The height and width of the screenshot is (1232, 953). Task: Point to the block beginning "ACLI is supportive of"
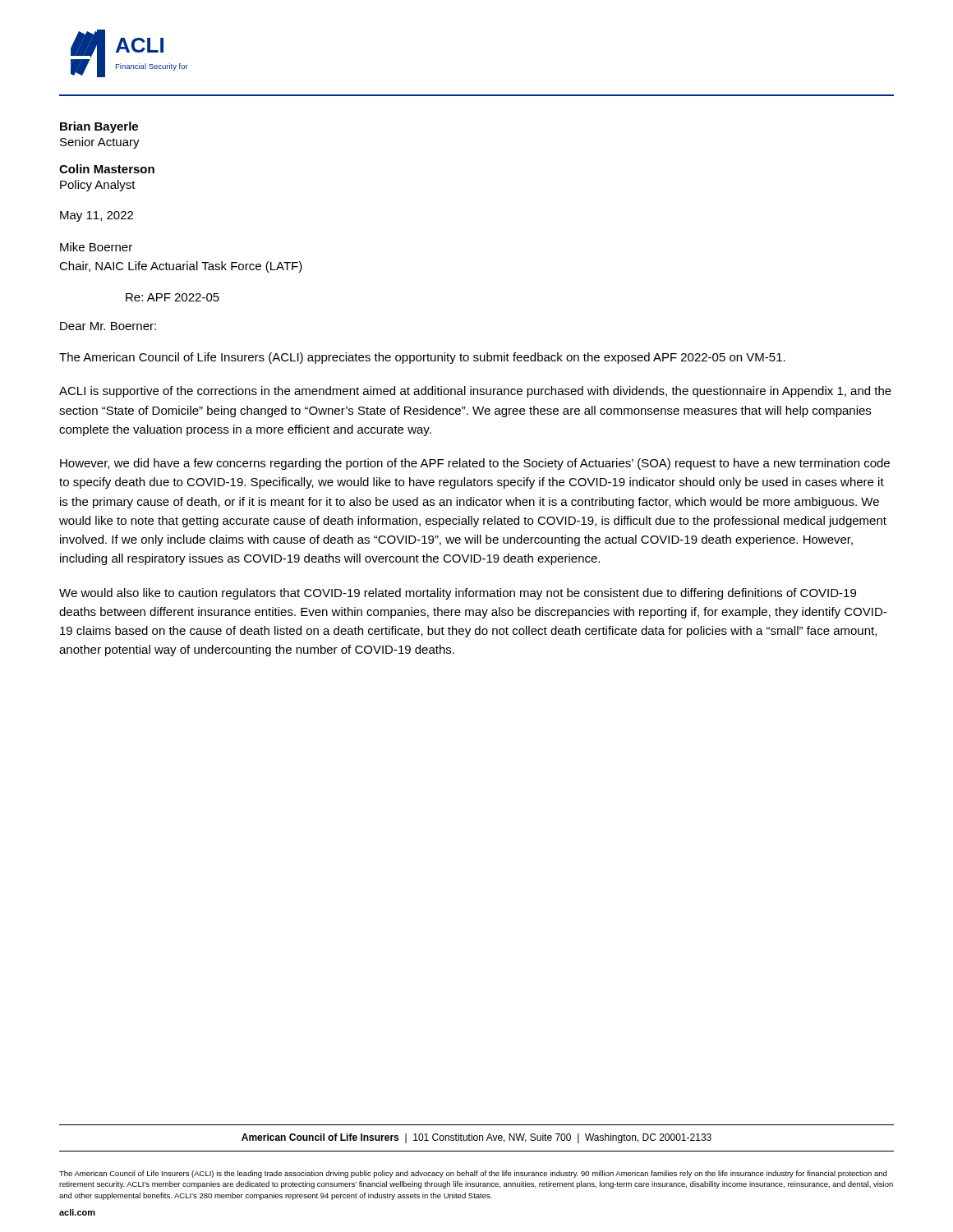click(x=475, y=410)
